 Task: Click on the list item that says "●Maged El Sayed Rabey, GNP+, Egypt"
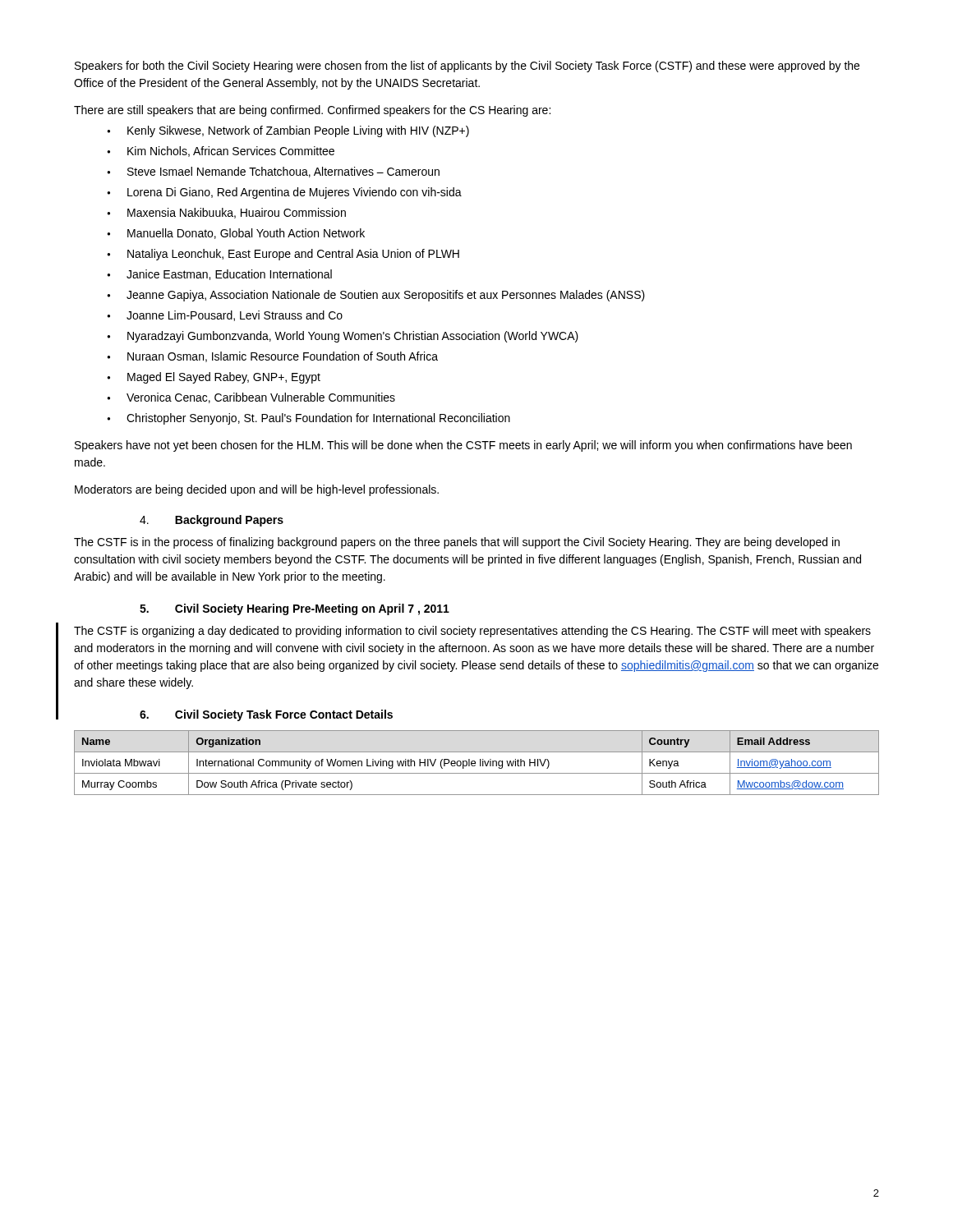tap(214, 377)
